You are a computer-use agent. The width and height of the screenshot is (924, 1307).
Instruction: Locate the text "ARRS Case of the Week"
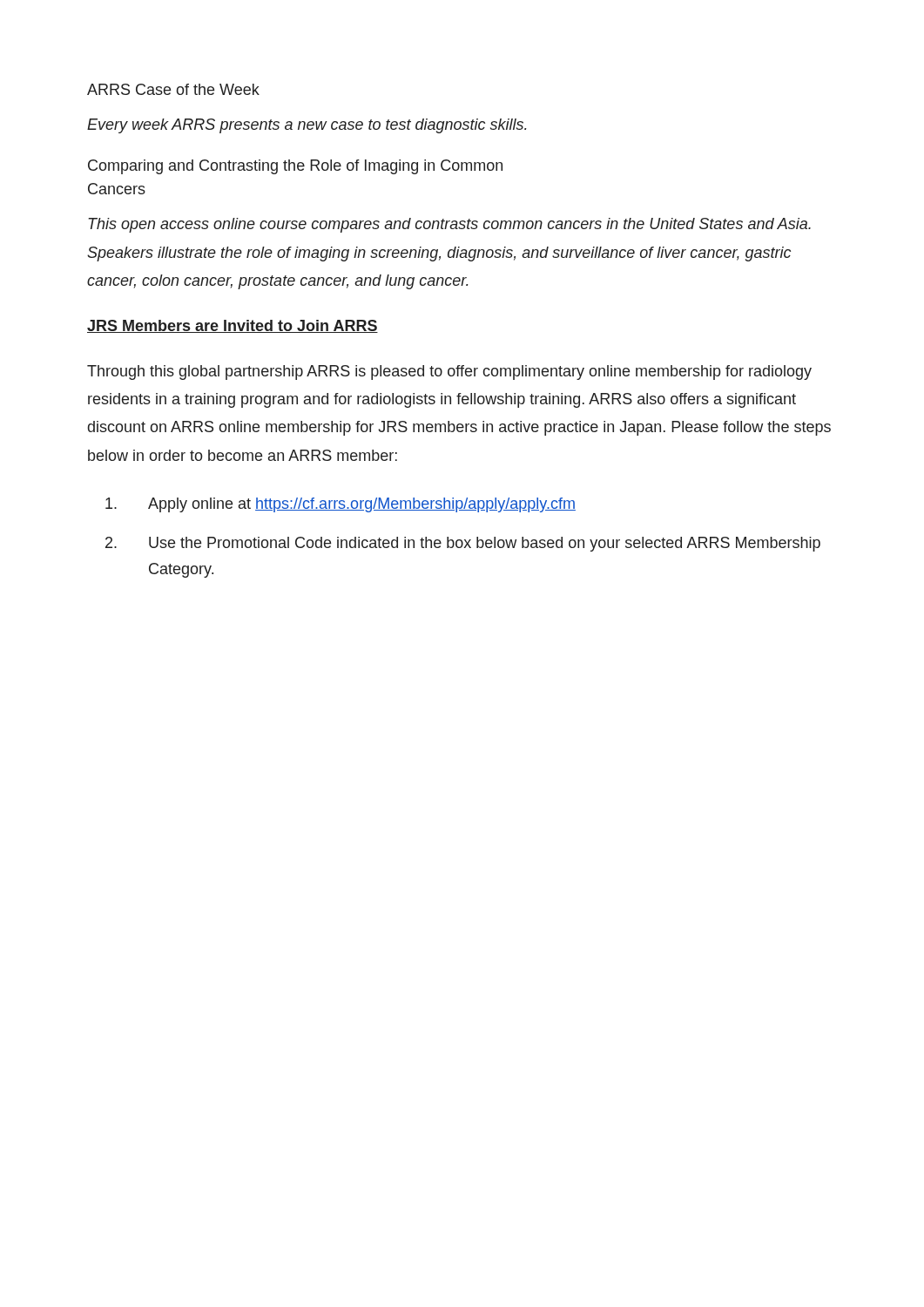(173, 90)
